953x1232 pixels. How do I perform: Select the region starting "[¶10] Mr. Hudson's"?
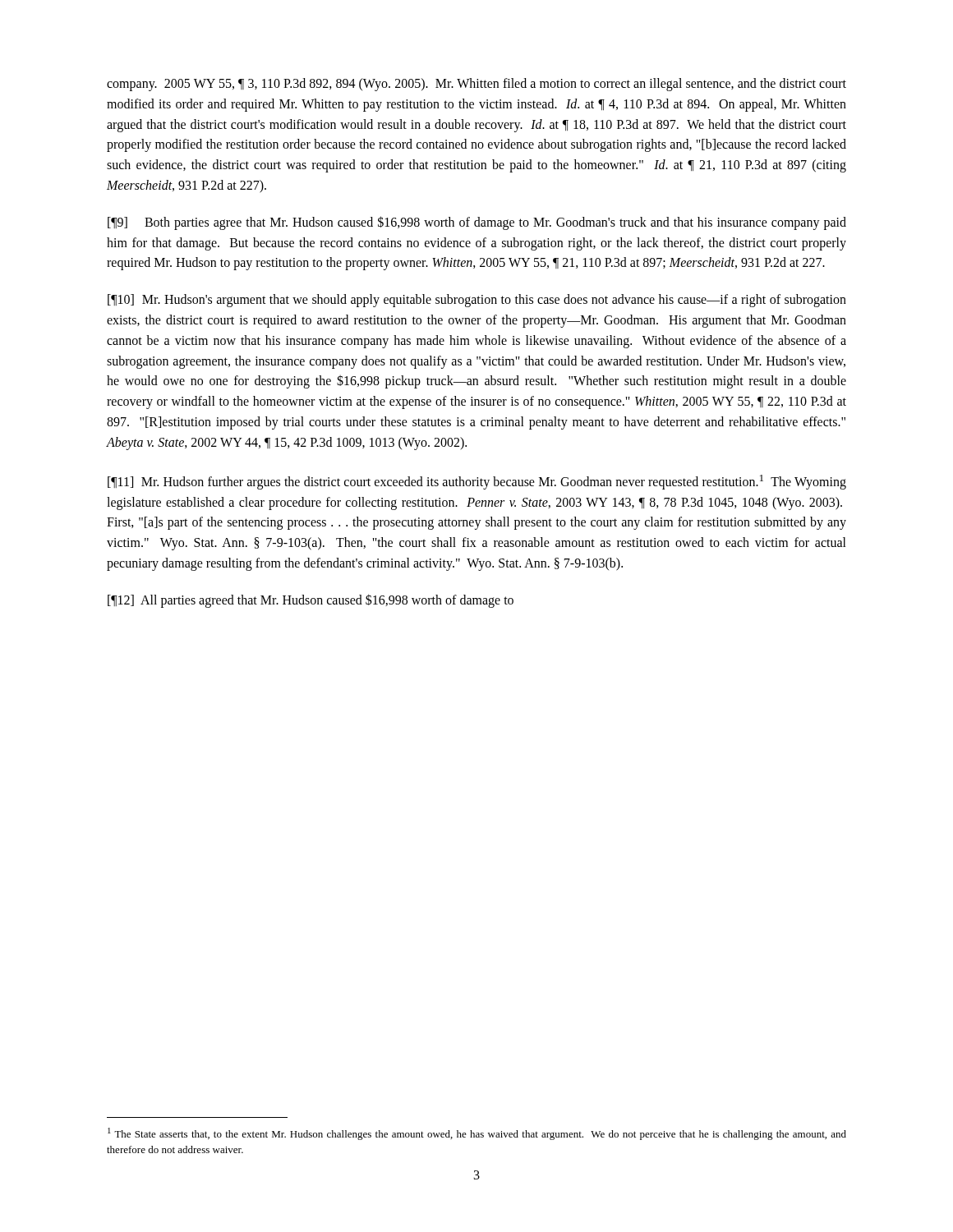point(476,371)
